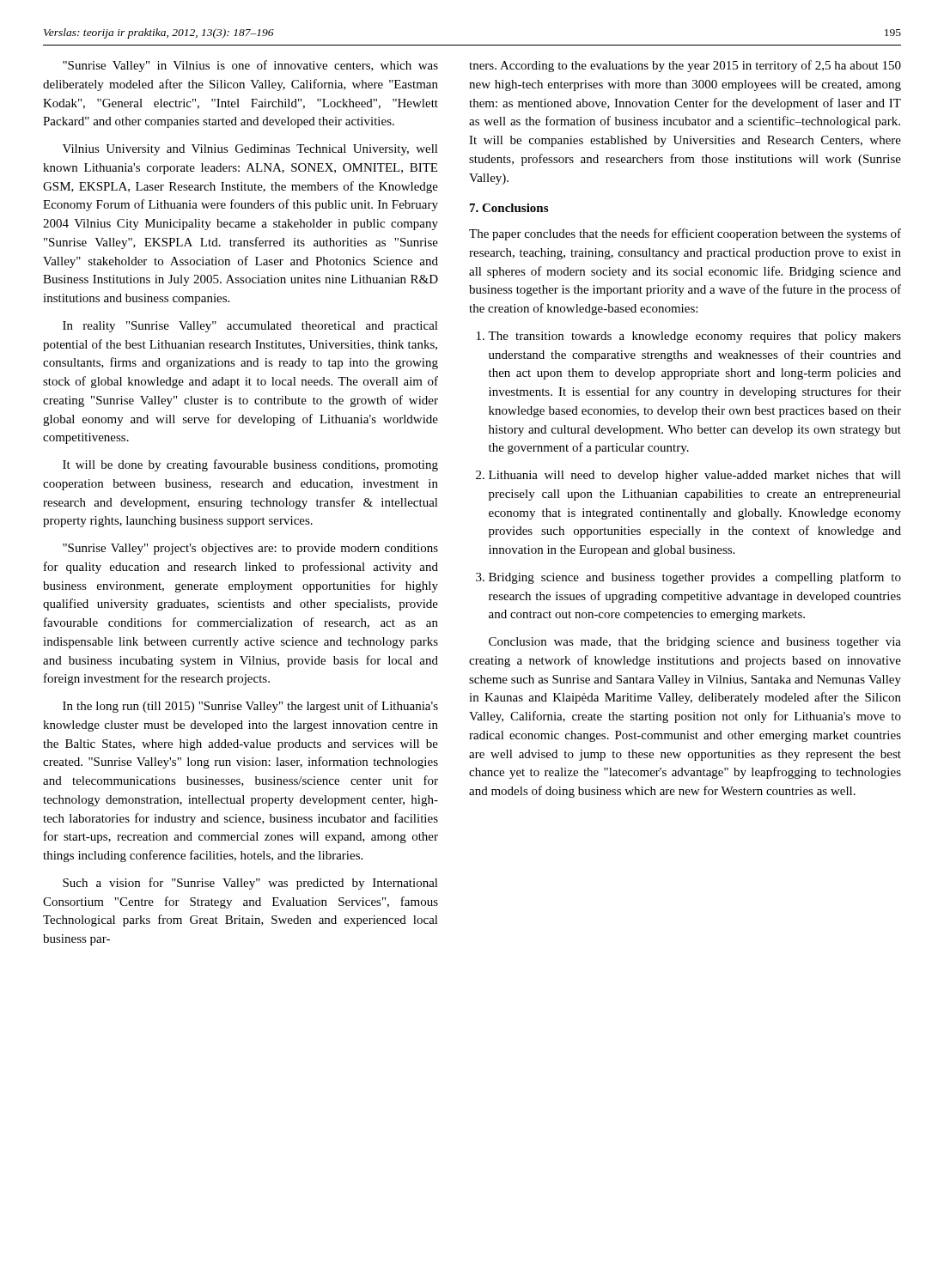
Task: Find the text block with the text ""Sunrise Valley" project's objectives are: to provide modern"
Action: (x=241, y=614)
